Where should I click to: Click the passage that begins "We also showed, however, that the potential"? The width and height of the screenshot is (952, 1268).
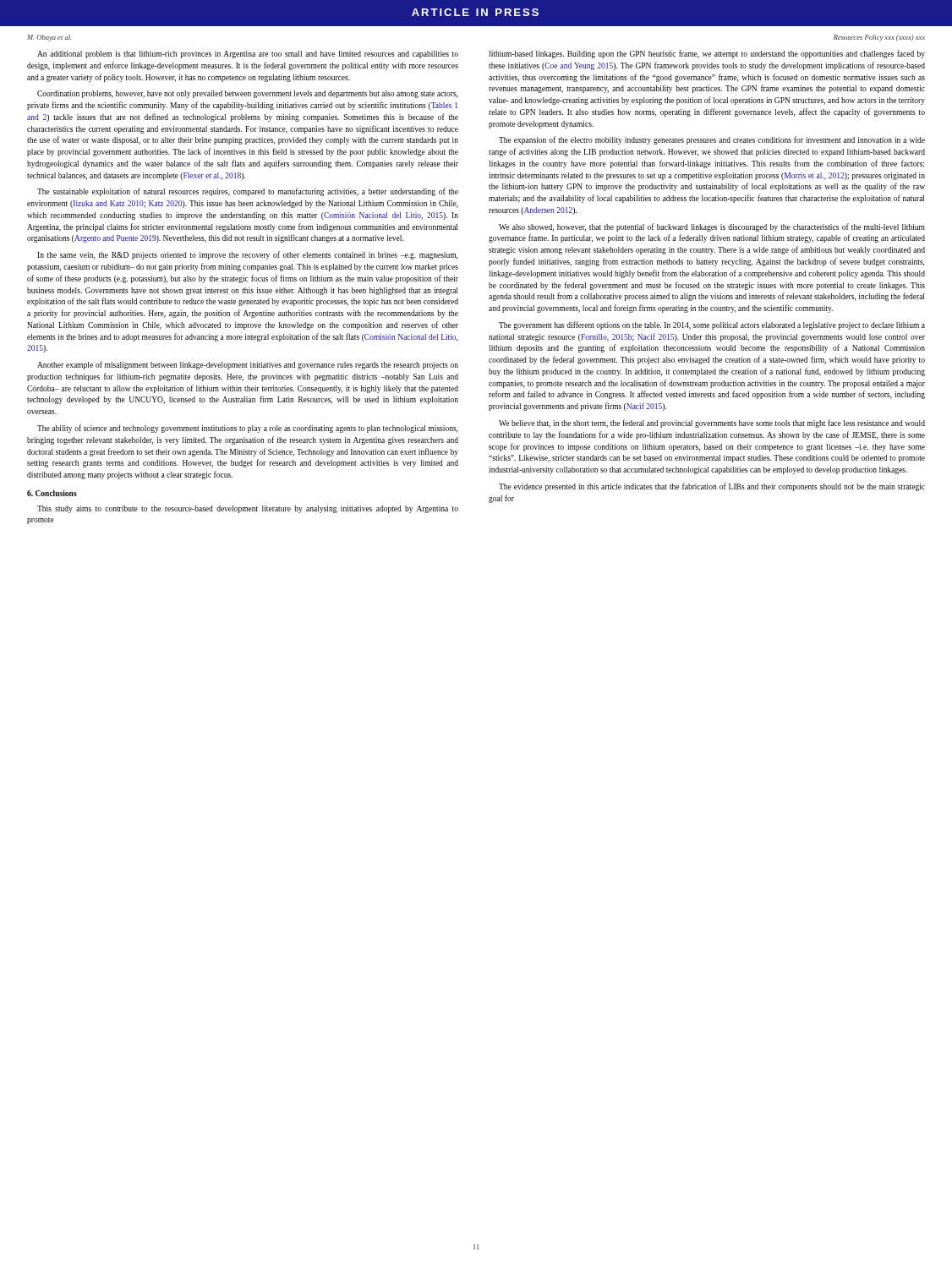707,269
